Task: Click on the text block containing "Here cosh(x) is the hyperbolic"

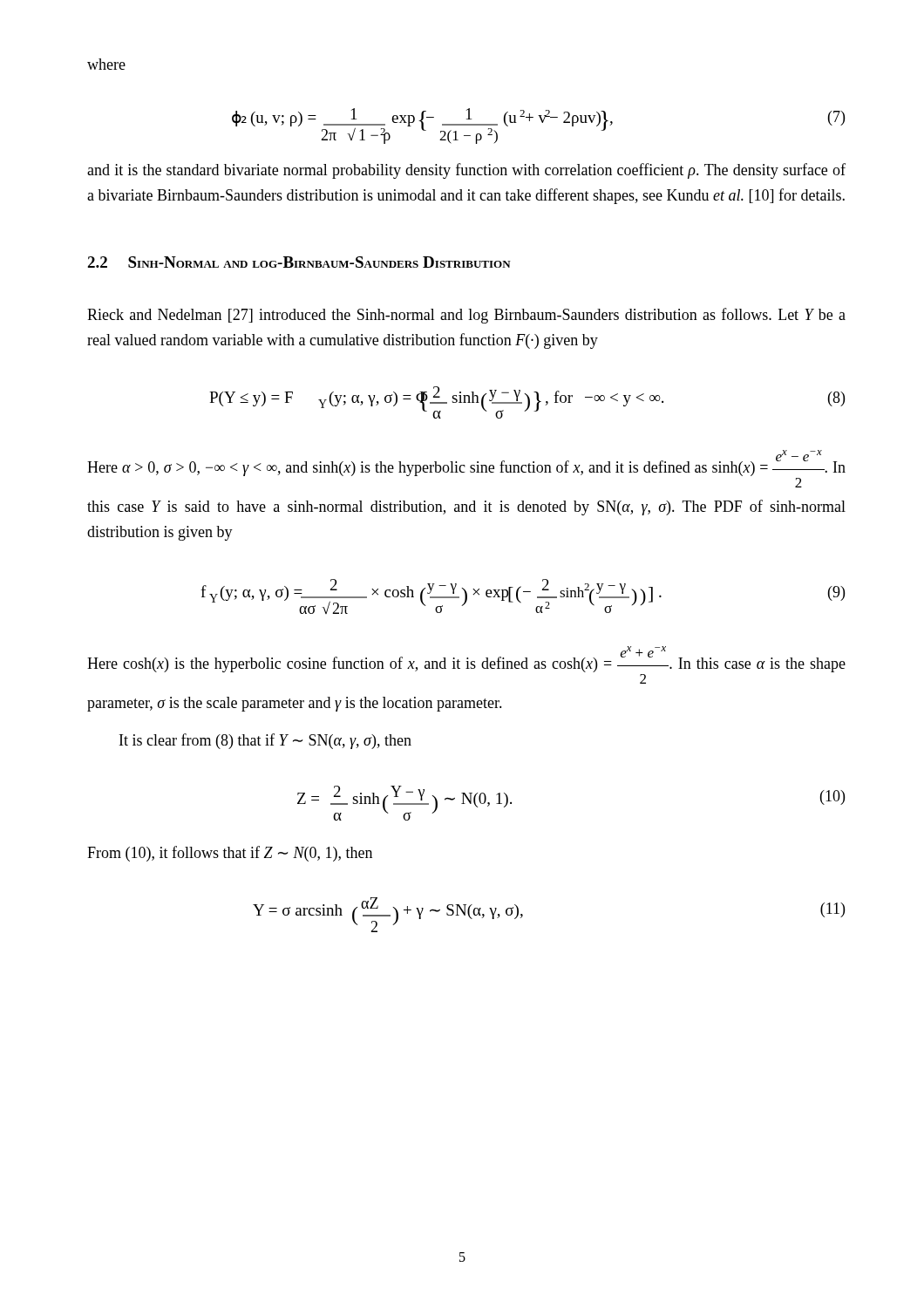Action: [x=466, y=675]
